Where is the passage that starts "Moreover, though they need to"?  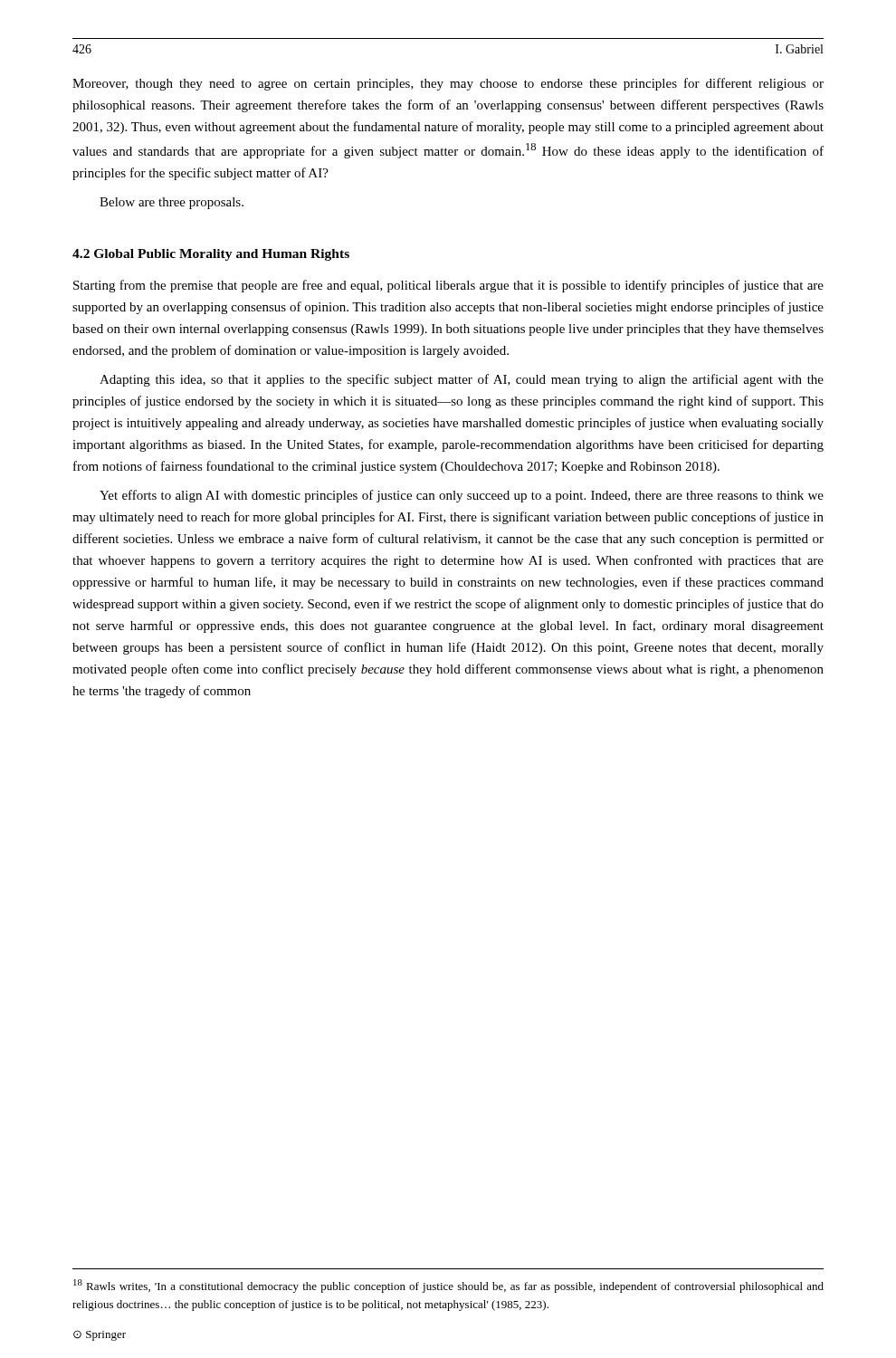click(448, 128)
